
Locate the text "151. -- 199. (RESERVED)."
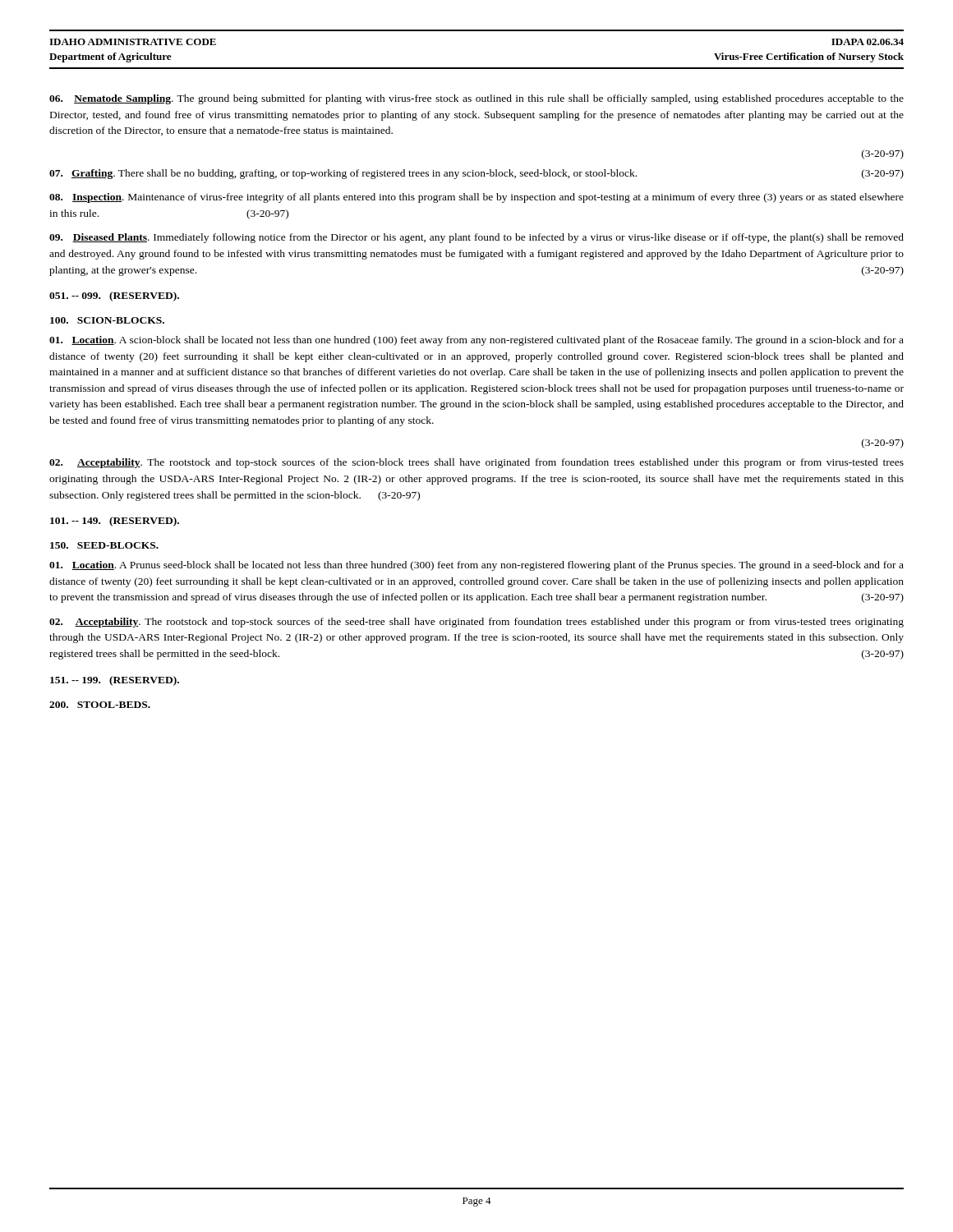pyautogui.click(x=114, y=679)
